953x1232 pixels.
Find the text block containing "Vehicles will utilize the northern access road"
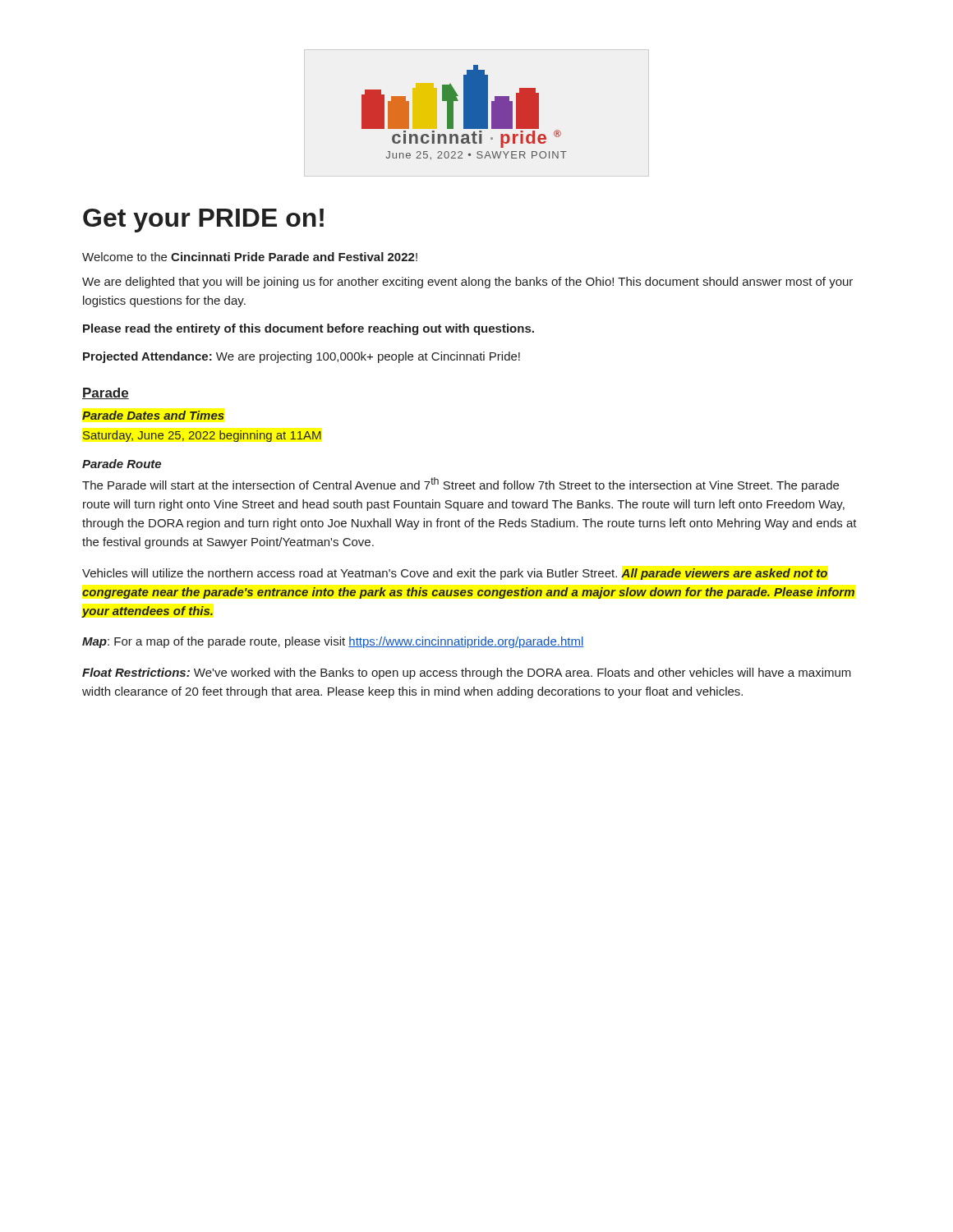tap(468, 592)
